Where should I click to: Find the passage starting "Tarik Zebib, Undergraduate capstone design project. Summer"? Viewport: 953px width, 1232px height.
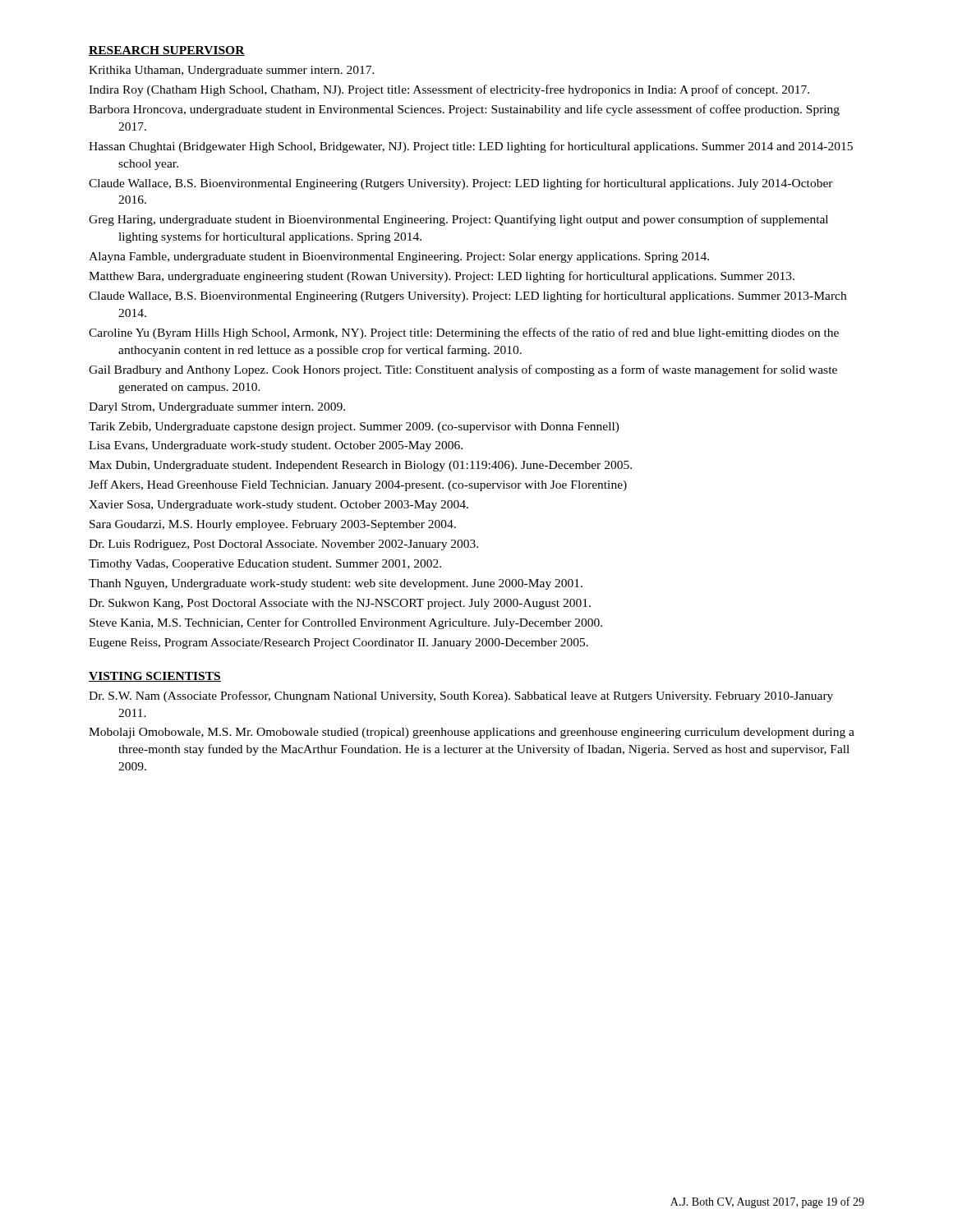coord(354,425)
